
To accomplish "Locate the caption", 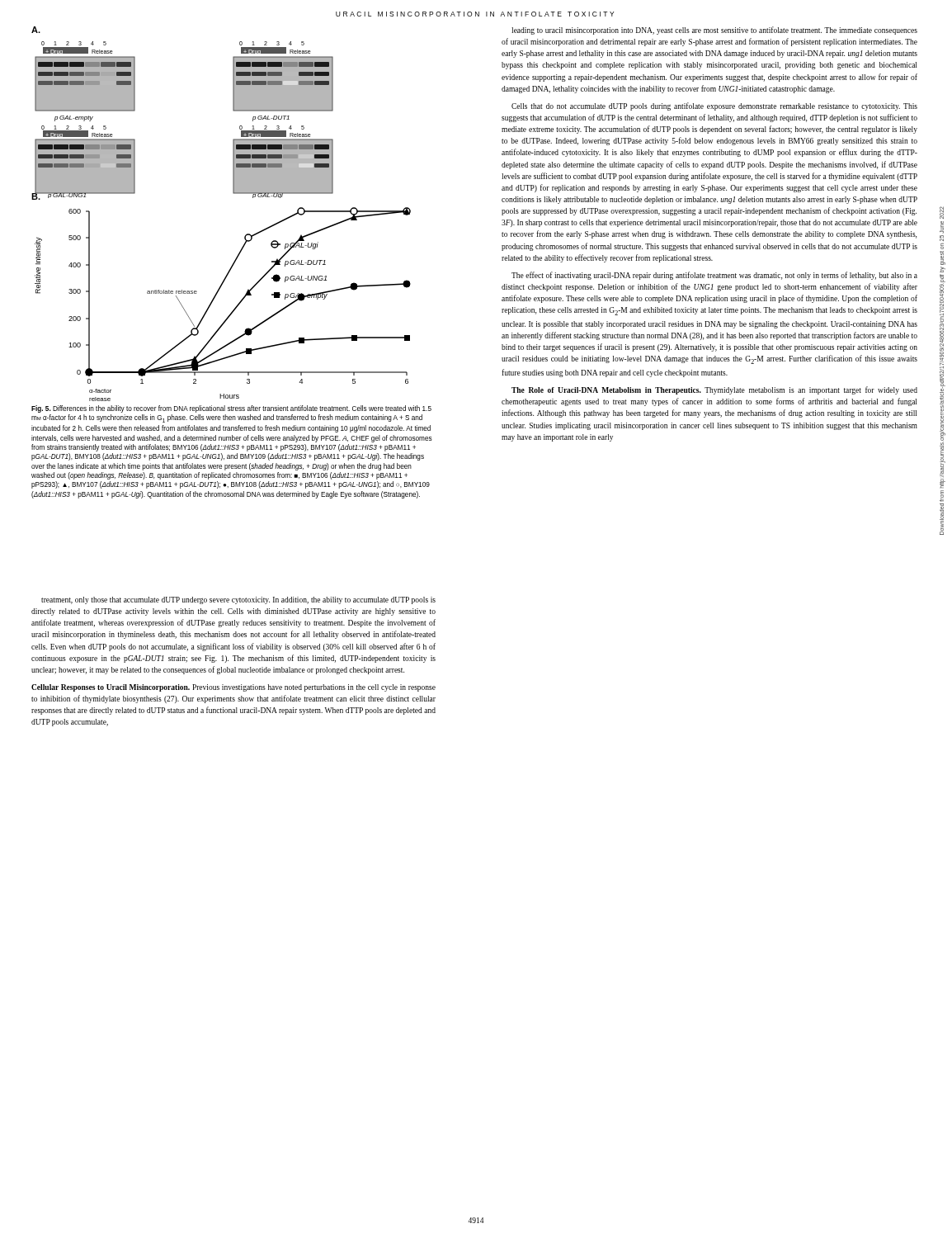I will [x=232, y=452].
